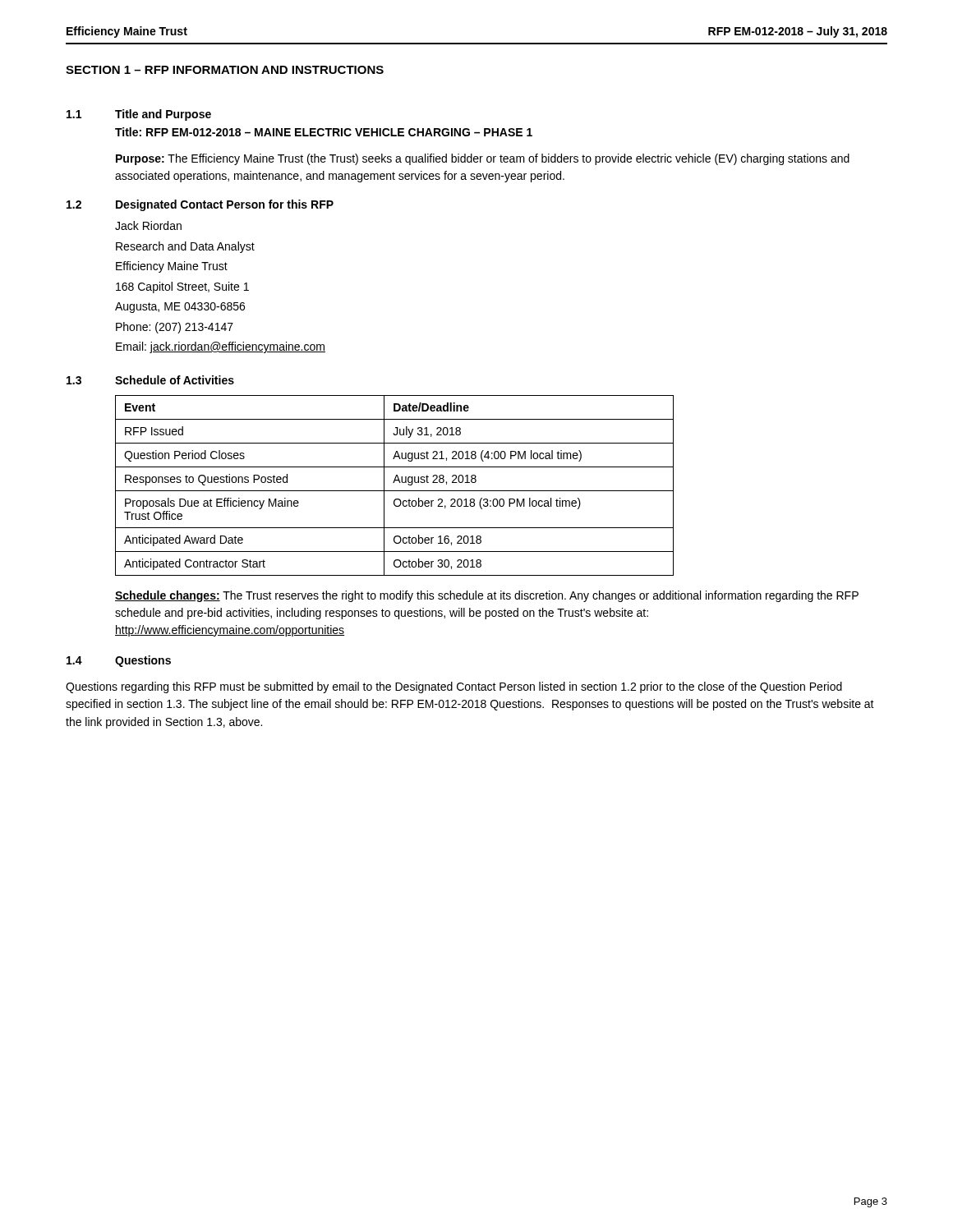This screenshot has height=1232, width=953.
Task: Click on the element starting "Purpose: The Efficiency Maine Trust"
Action: (x=482, y=167)
